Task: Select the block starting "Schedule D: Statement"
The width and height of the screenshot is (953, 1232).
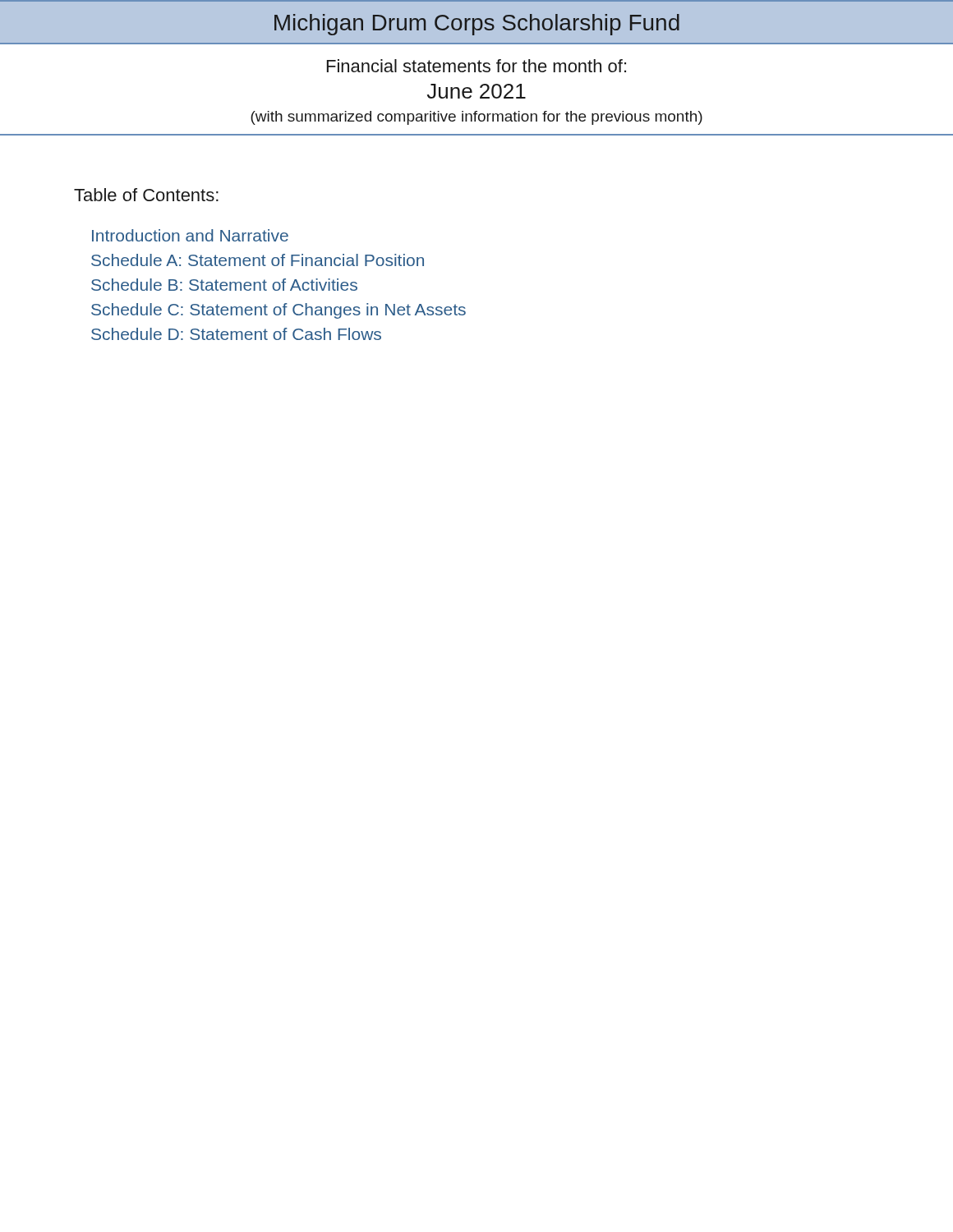Action: point(236,334)
